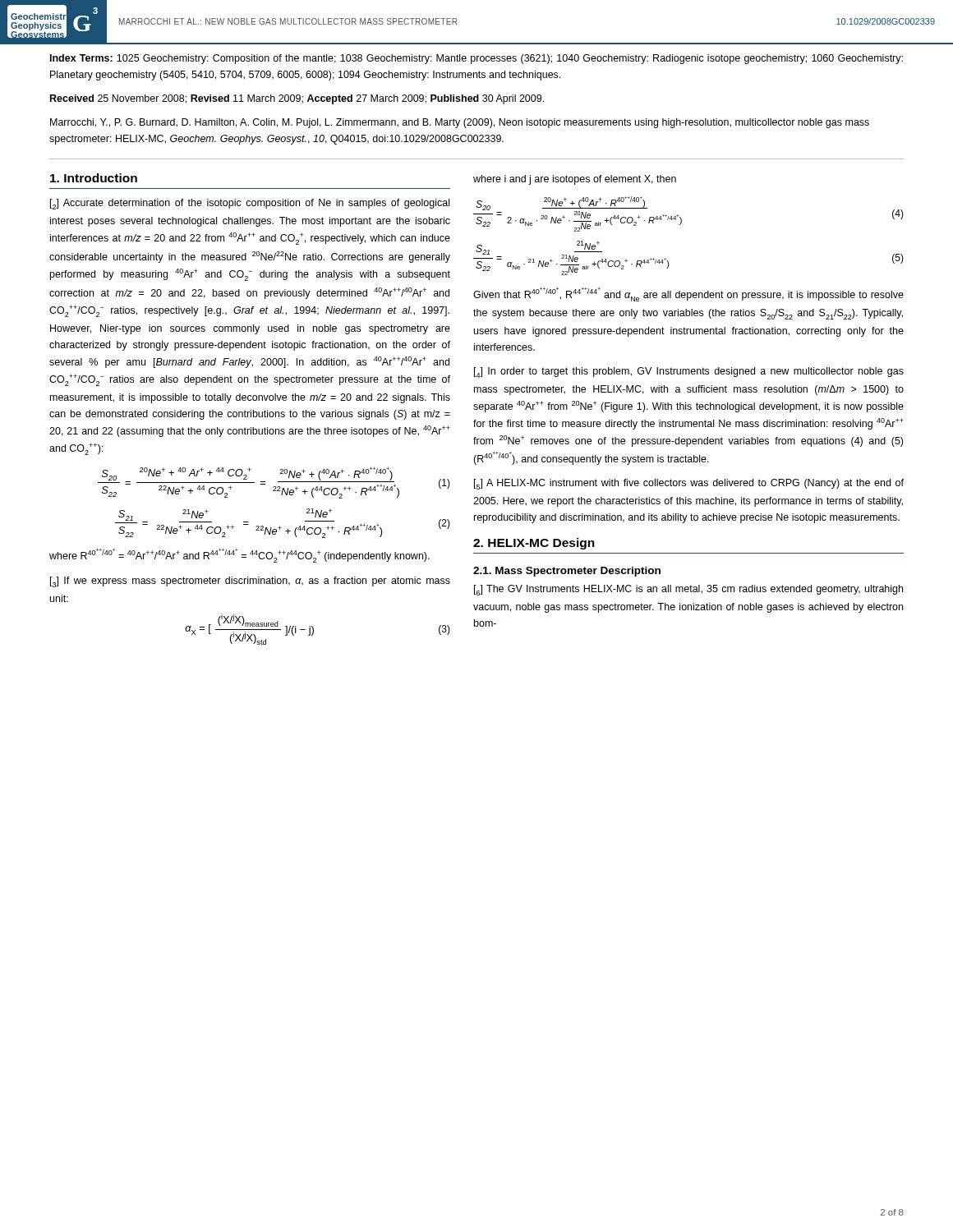Screen dimensions: 1232x953
Task: Navigate to the block starting "S21 S22 = 21Ne+ 22Ne+ + 44 CO2++"
Action: [x=250, y=523]
